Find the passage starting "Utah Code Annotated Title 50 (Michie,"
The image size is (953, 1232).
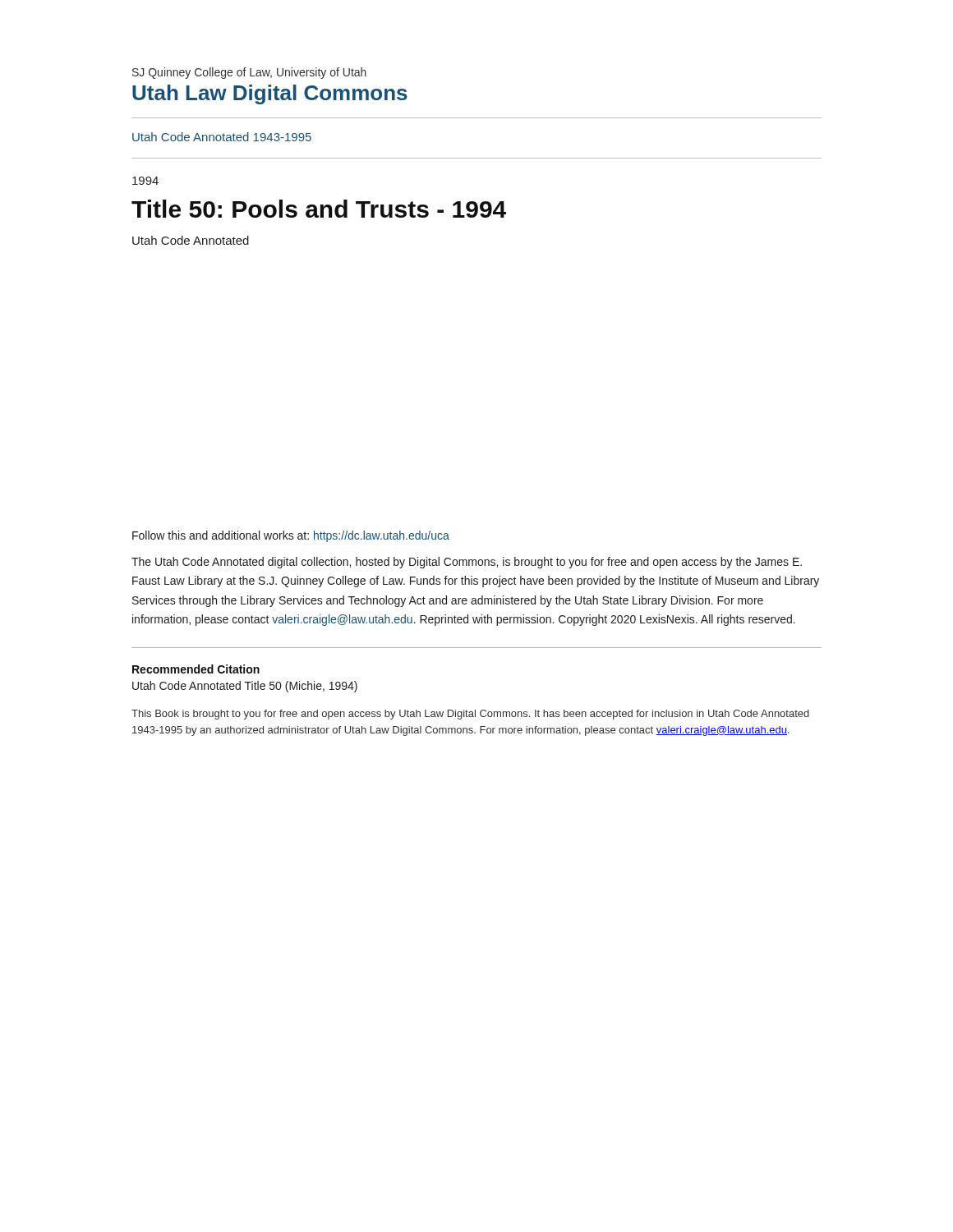tap(245, 686)
